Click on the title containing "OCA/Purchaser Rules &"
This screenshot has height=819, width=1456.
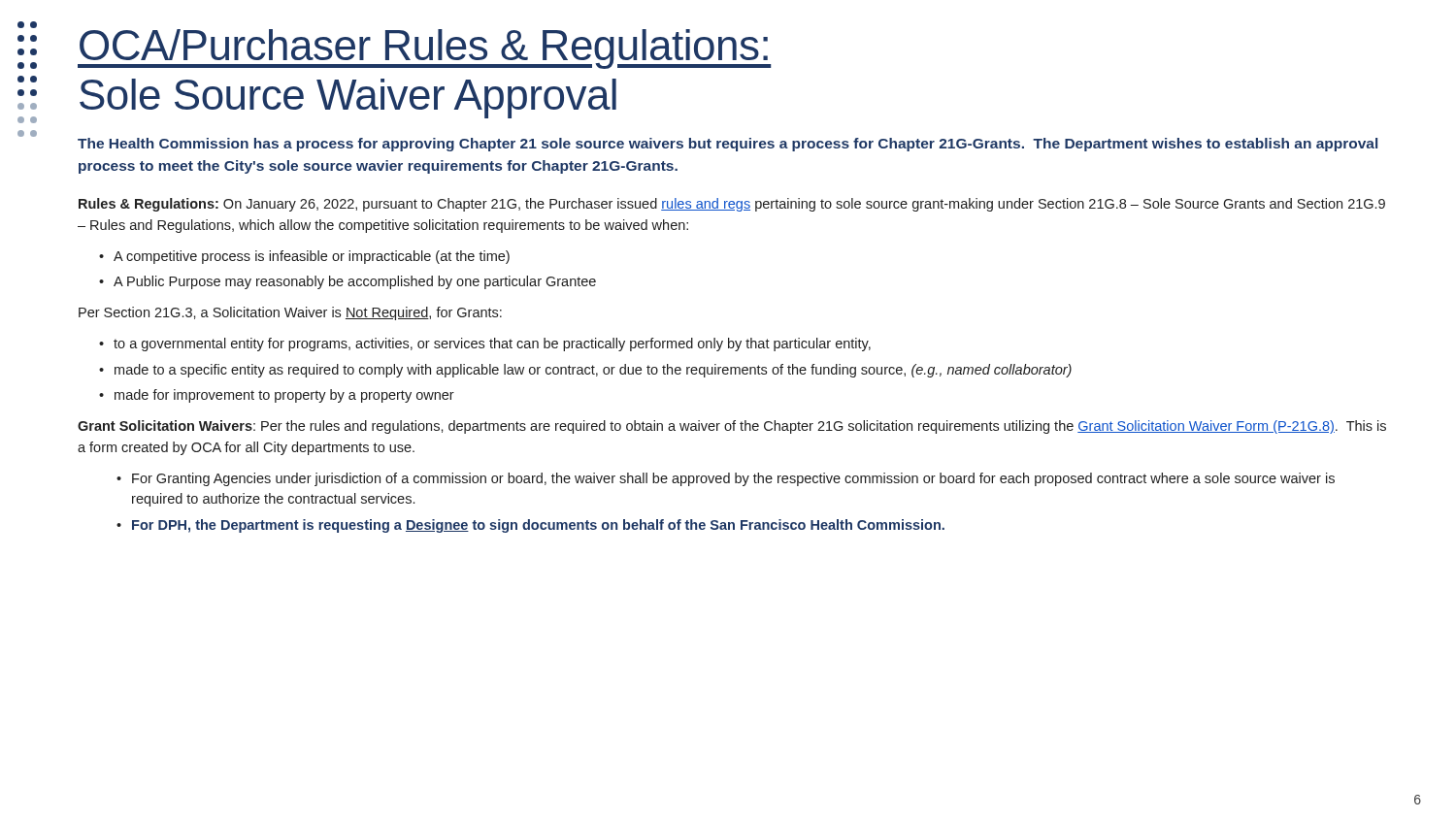(752, 70)
